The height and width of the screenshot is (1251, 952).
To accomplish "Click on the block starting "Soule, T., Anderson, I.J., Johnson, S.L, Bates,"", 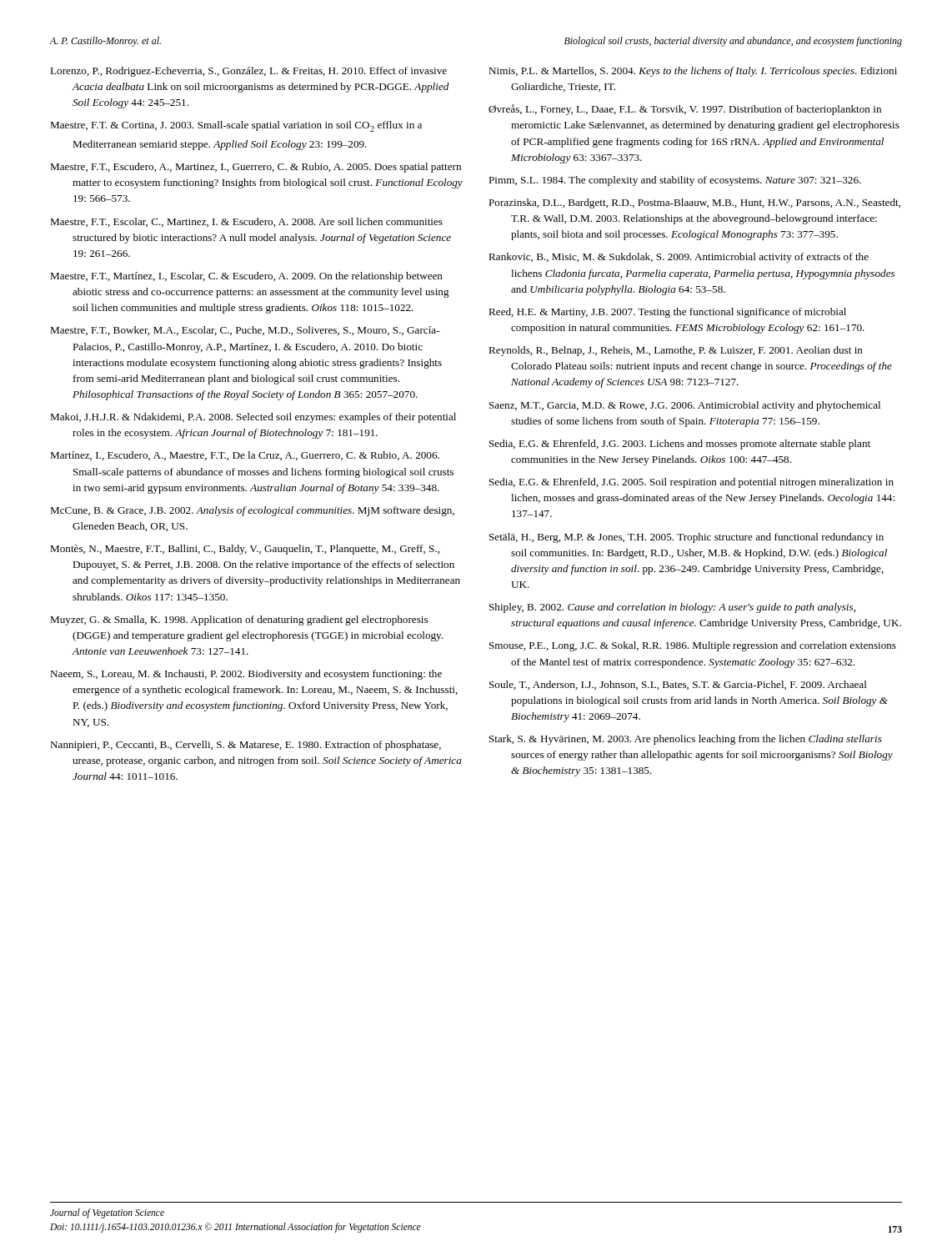I will pos(688,700).
